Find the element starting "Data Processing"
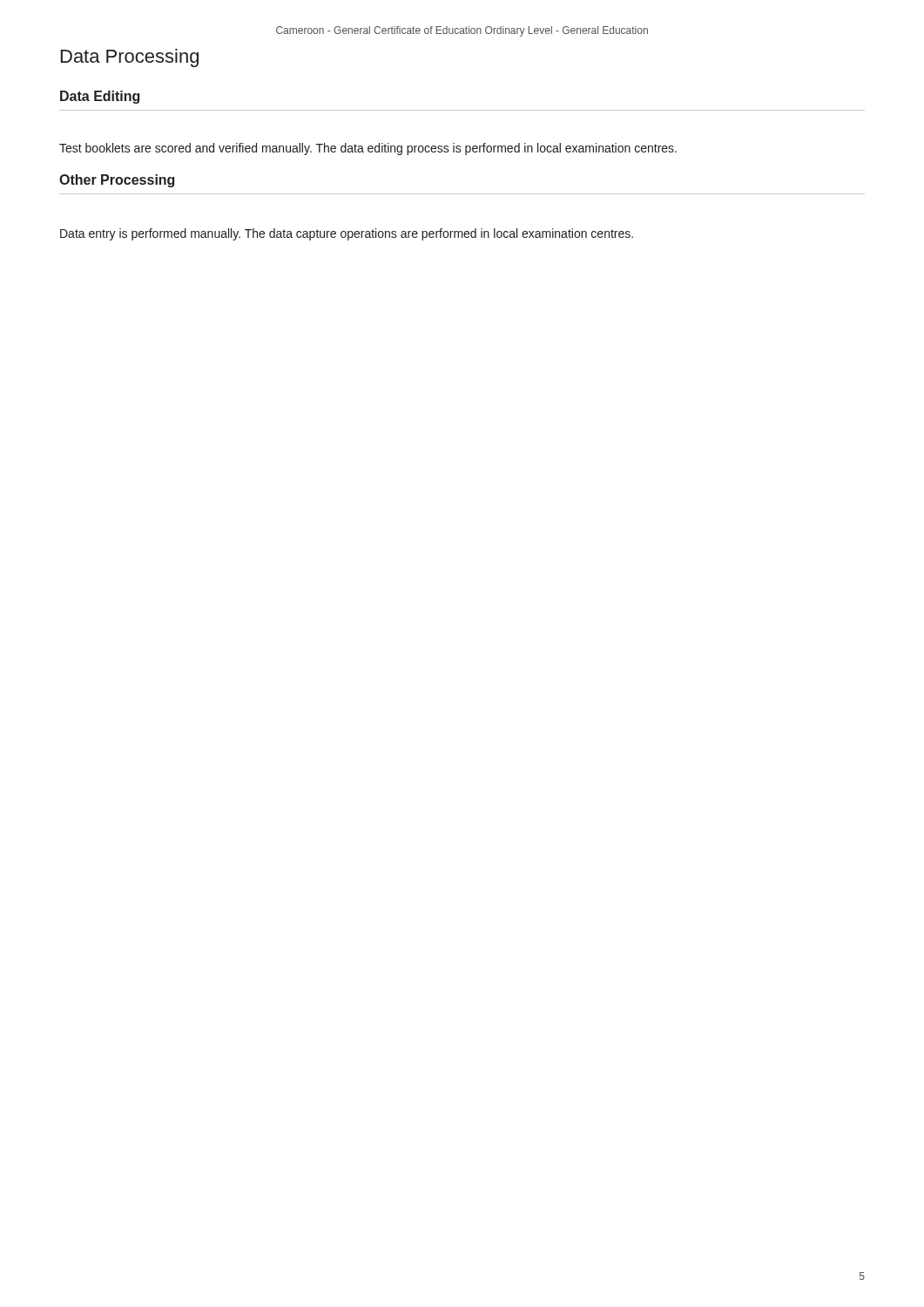This screenshot has width=924, height=1307. (129, 56)
